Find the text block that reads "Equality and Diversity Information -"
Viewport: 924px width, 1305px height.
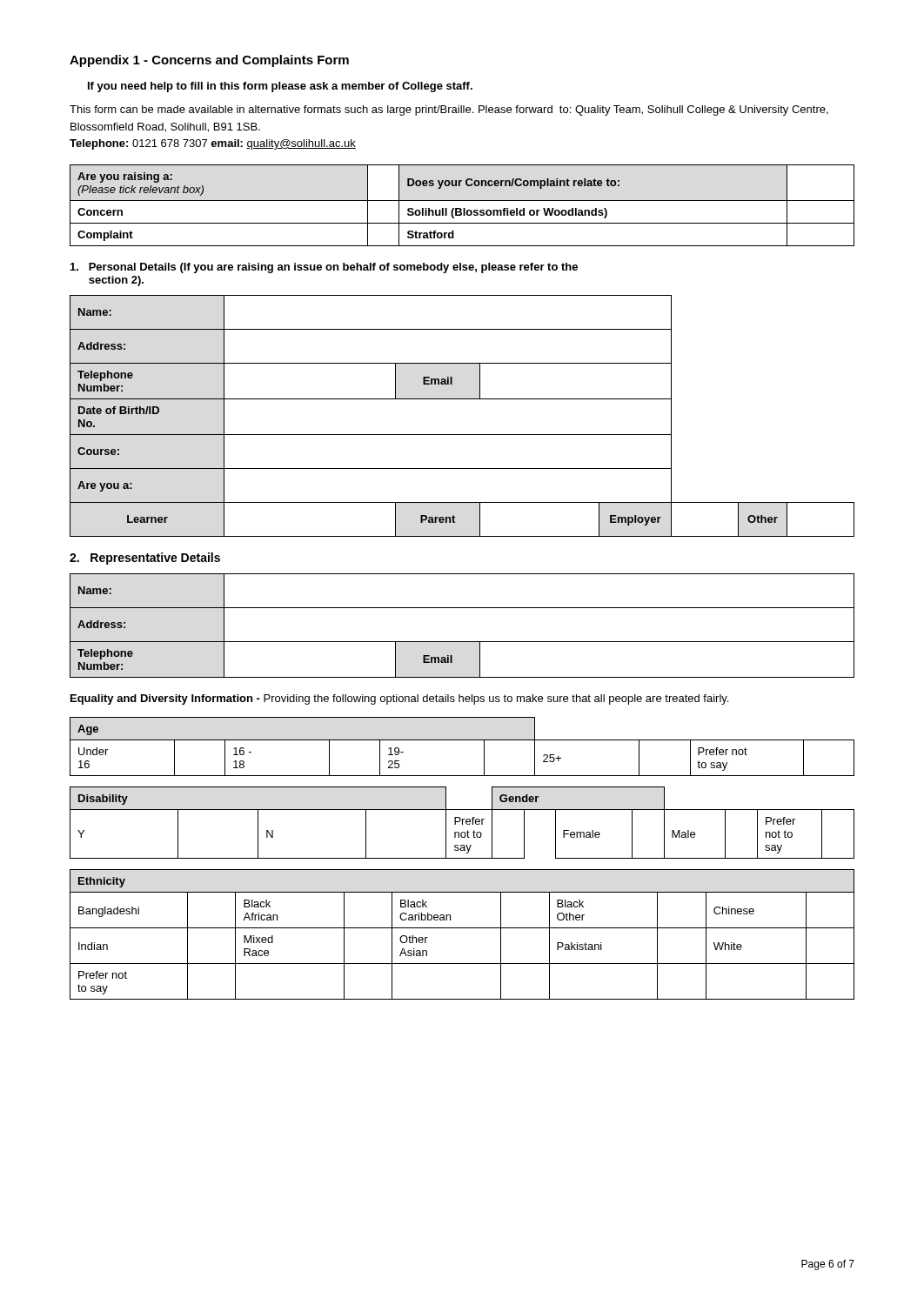400,698
